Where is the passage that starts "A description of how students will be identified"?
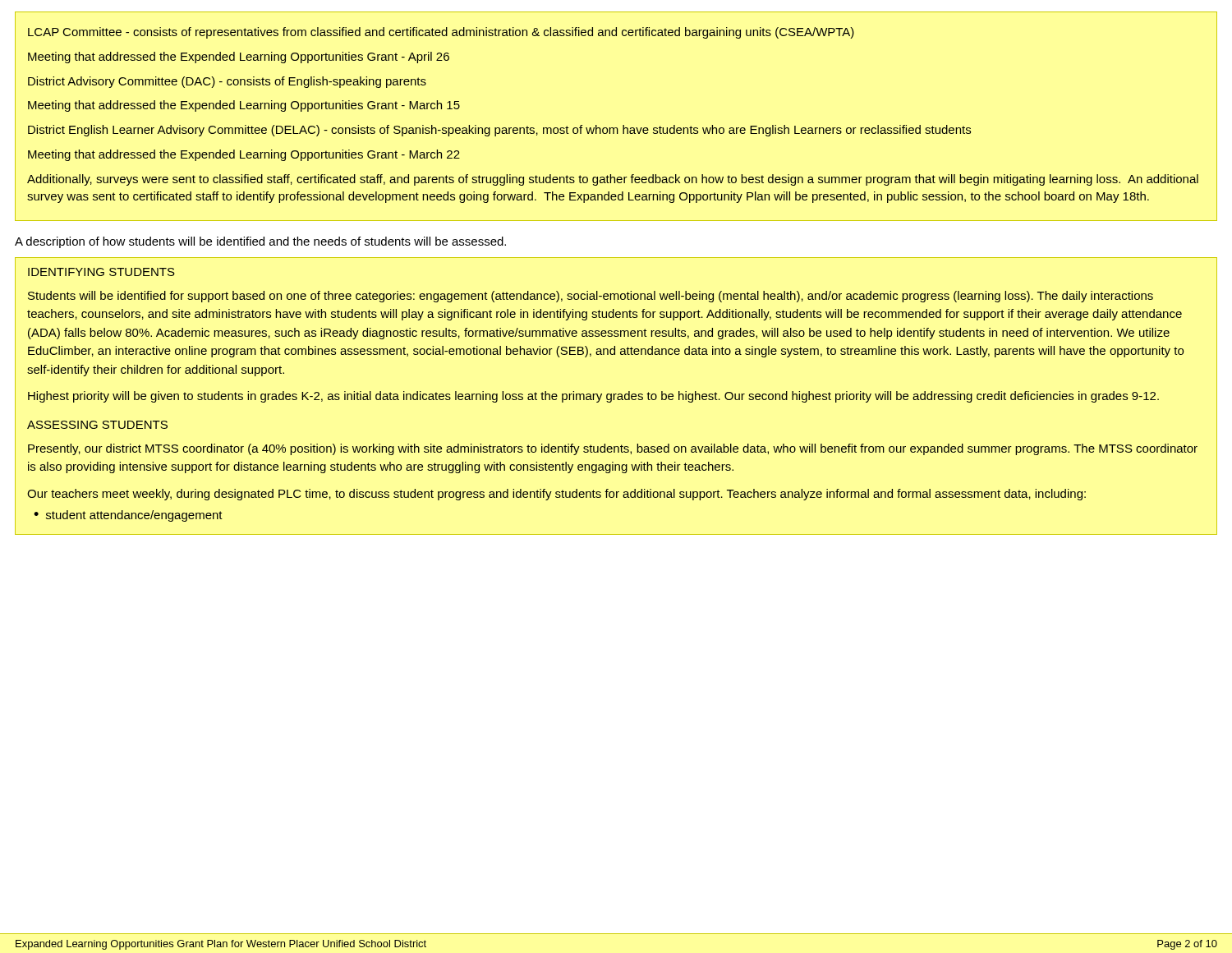 [x=261, y=241]
